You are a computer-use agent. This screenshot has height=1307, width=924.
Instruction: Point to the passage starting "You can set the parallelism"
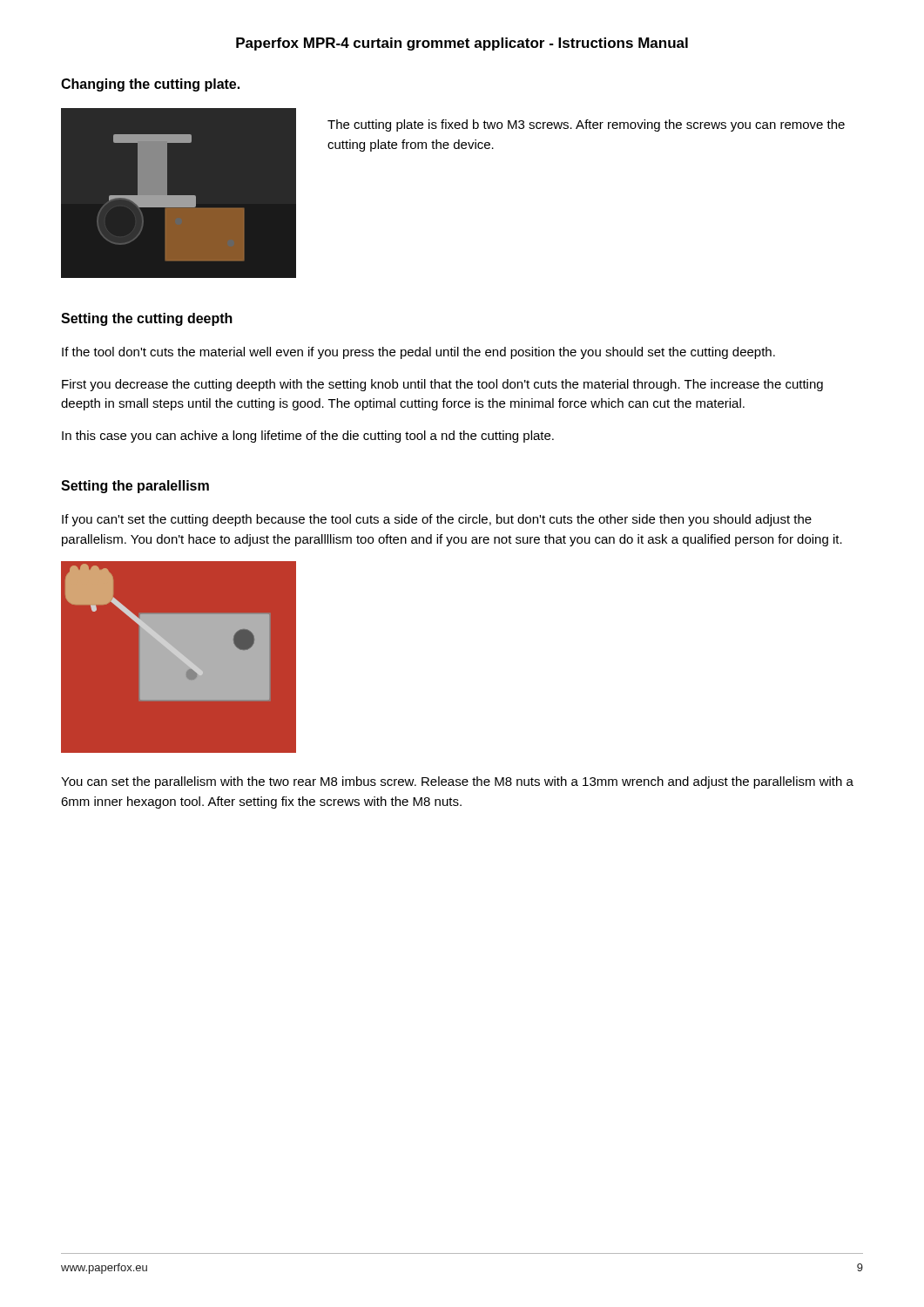[x=457, y=791]
